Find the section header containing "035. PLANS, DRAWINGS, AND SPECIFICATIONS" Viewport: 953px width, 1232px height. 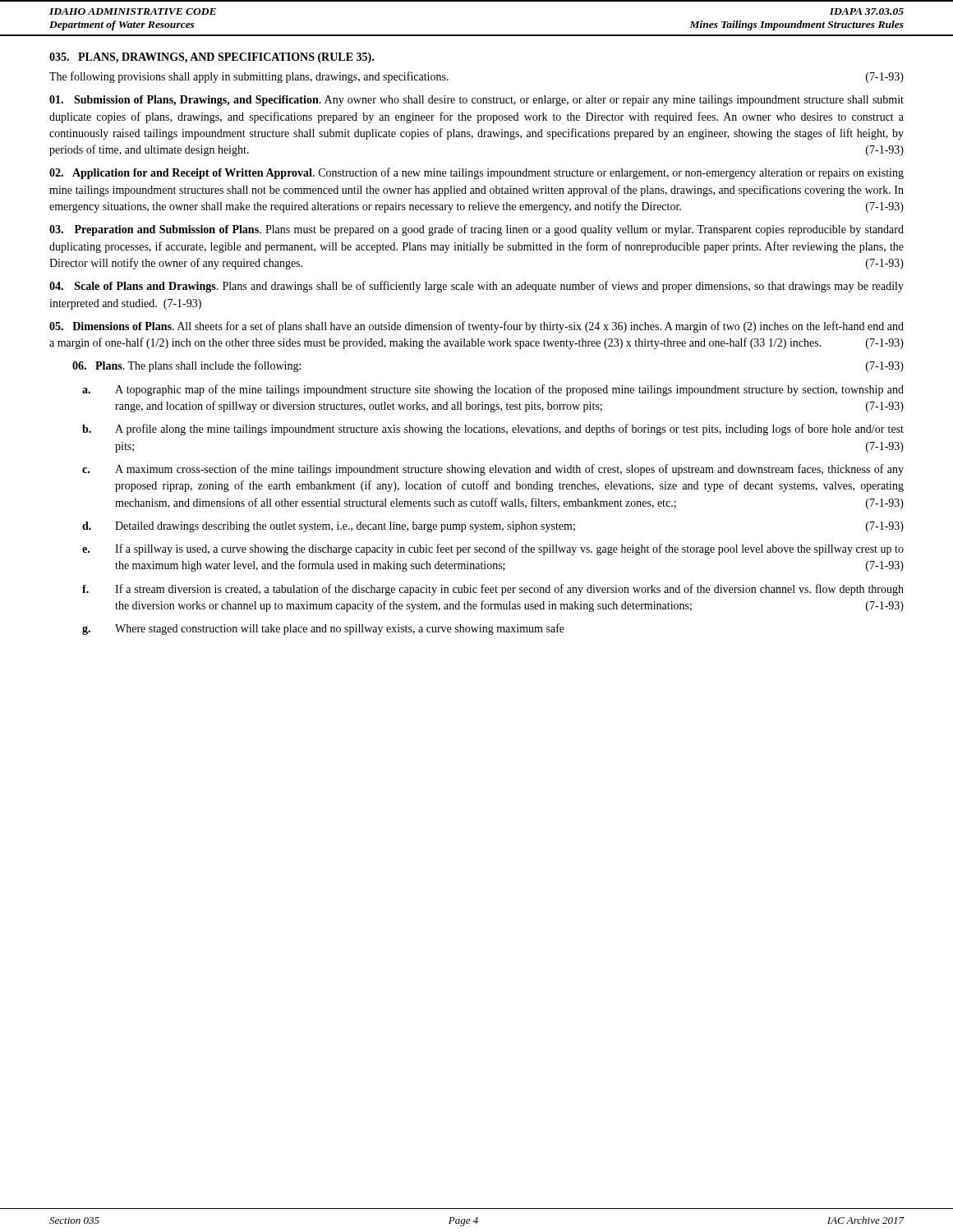tap(212, 57)
